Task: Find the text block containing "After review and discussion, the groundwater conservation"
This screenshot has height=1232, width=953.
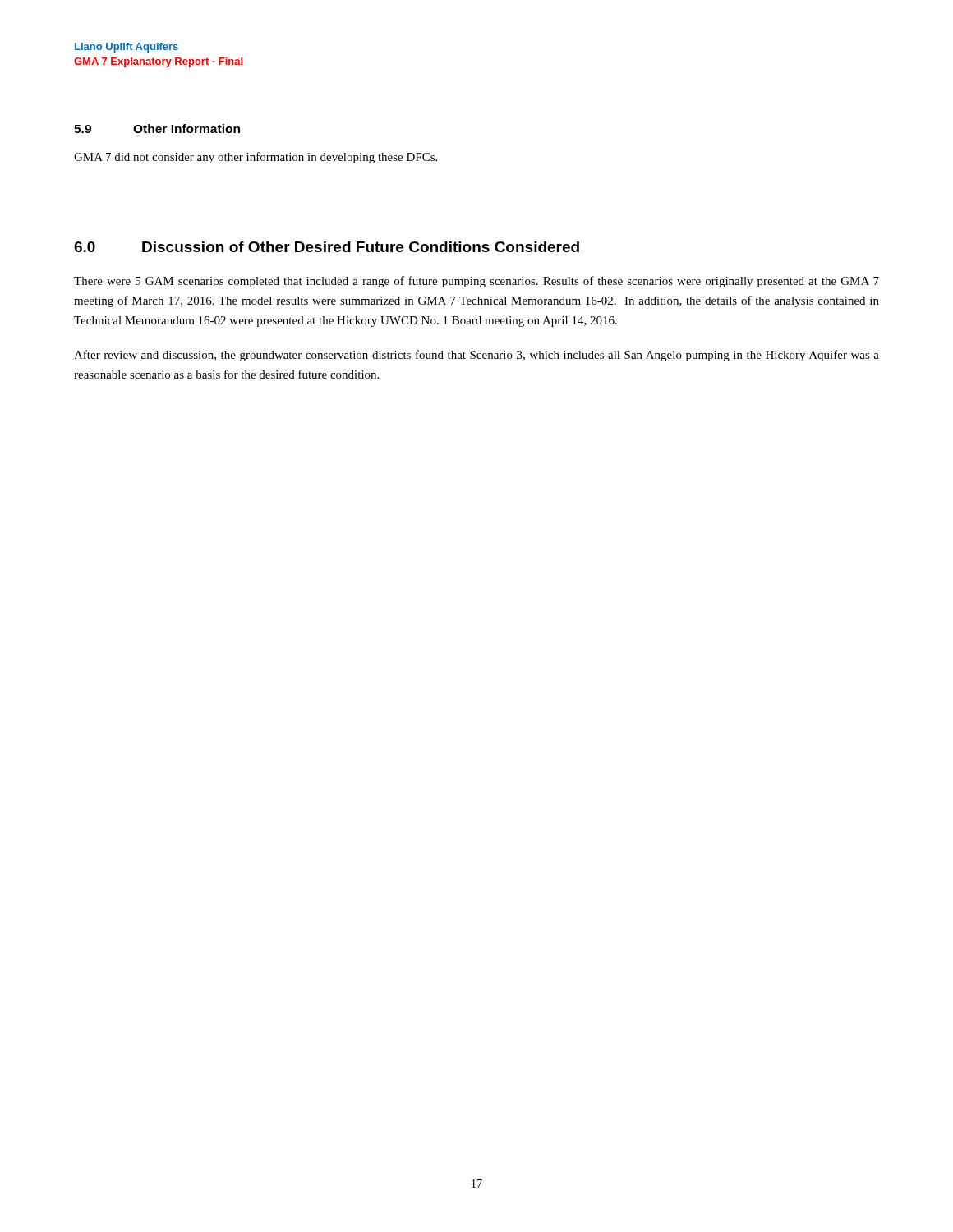Action: [x=476, y=365]
